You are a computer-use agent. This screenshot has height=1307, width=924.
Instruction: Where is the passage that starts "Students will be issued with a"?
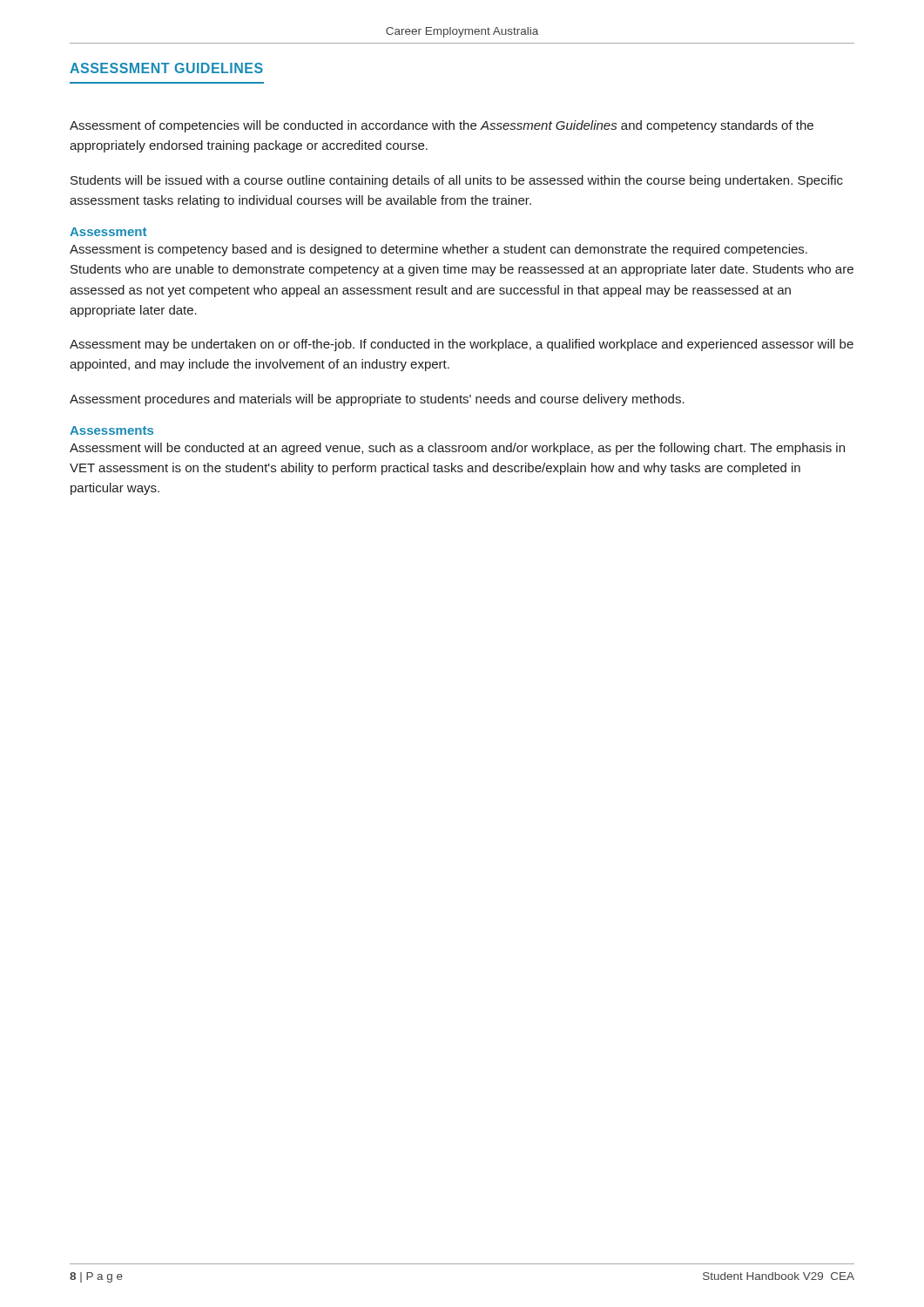456,190
